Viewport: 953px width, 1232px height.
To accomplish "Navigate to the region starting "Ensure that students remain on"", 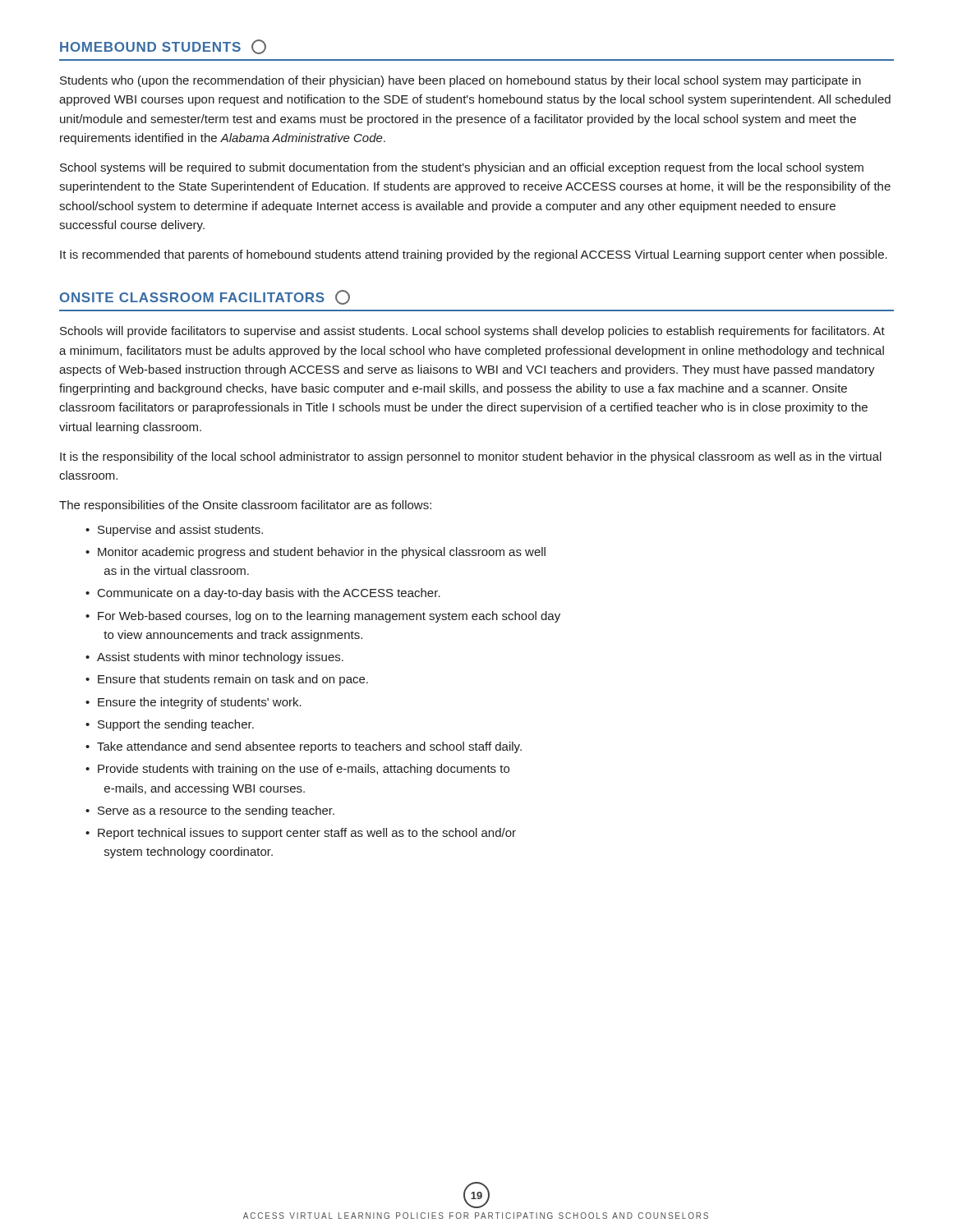I will [233, 679].
